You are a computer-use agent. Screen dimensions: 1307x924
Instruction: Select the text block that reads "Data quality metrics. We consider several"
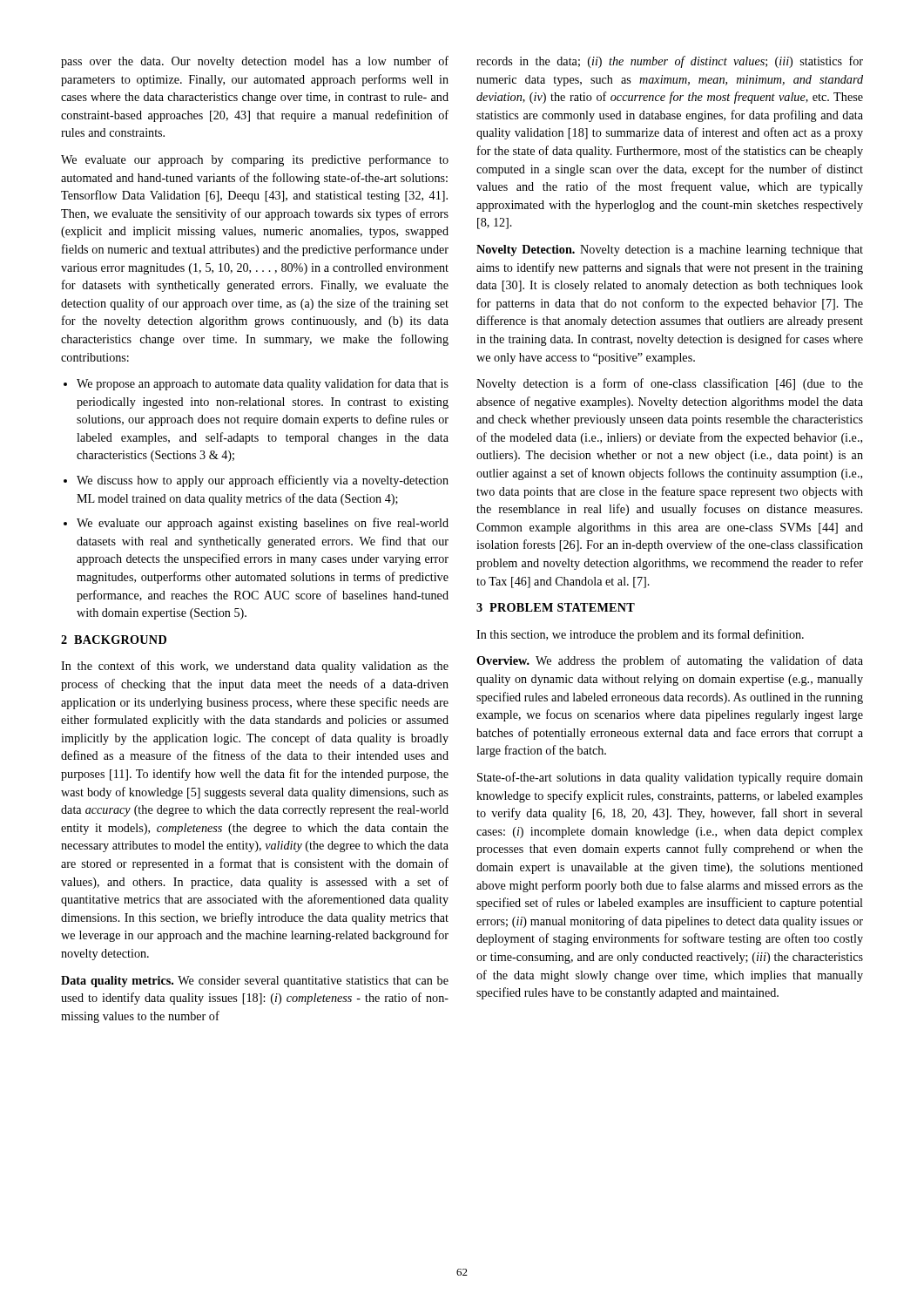255,998
